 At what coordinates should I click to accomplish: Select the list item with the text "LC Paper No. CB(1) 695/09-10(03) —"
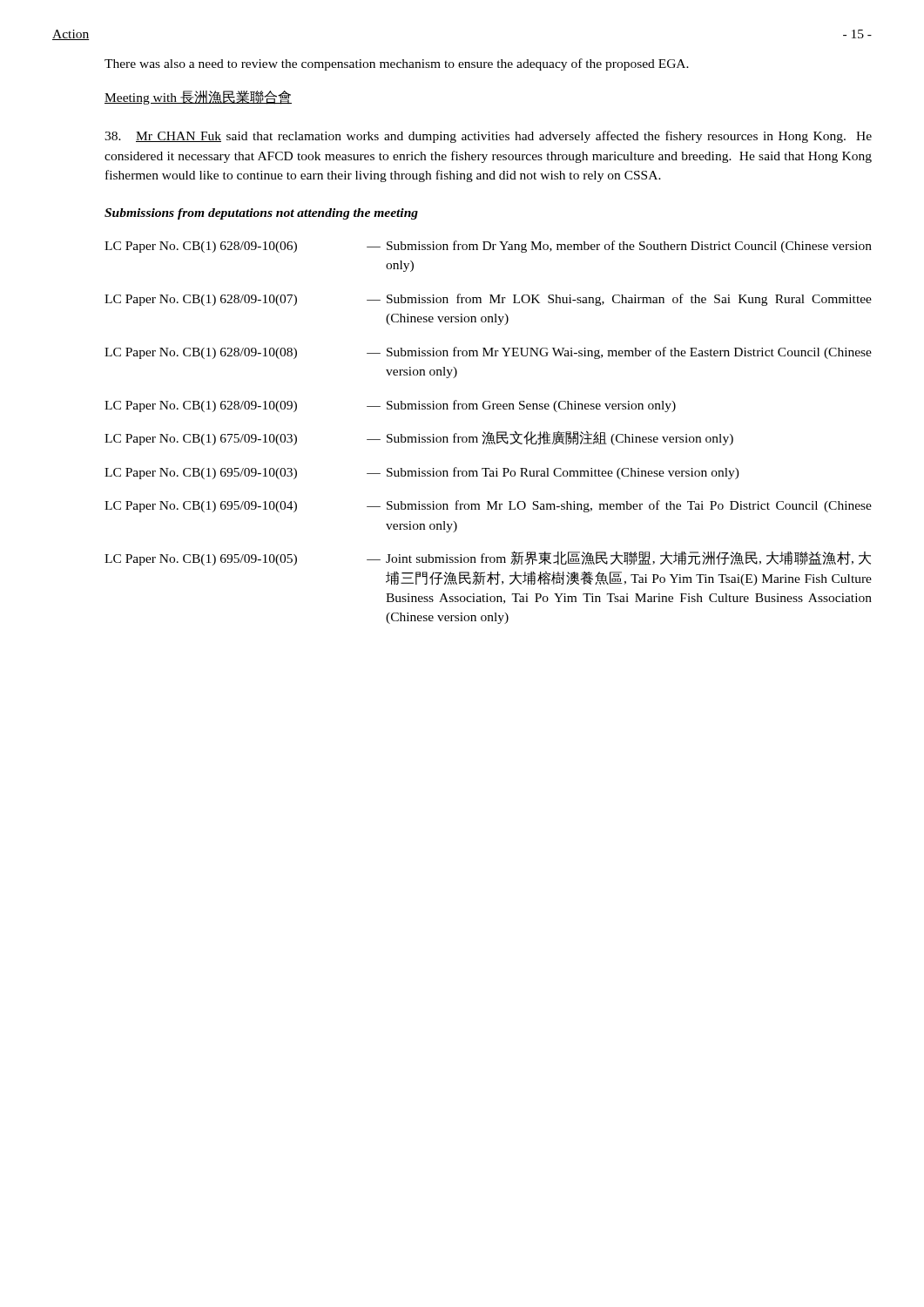click(488, 472)
